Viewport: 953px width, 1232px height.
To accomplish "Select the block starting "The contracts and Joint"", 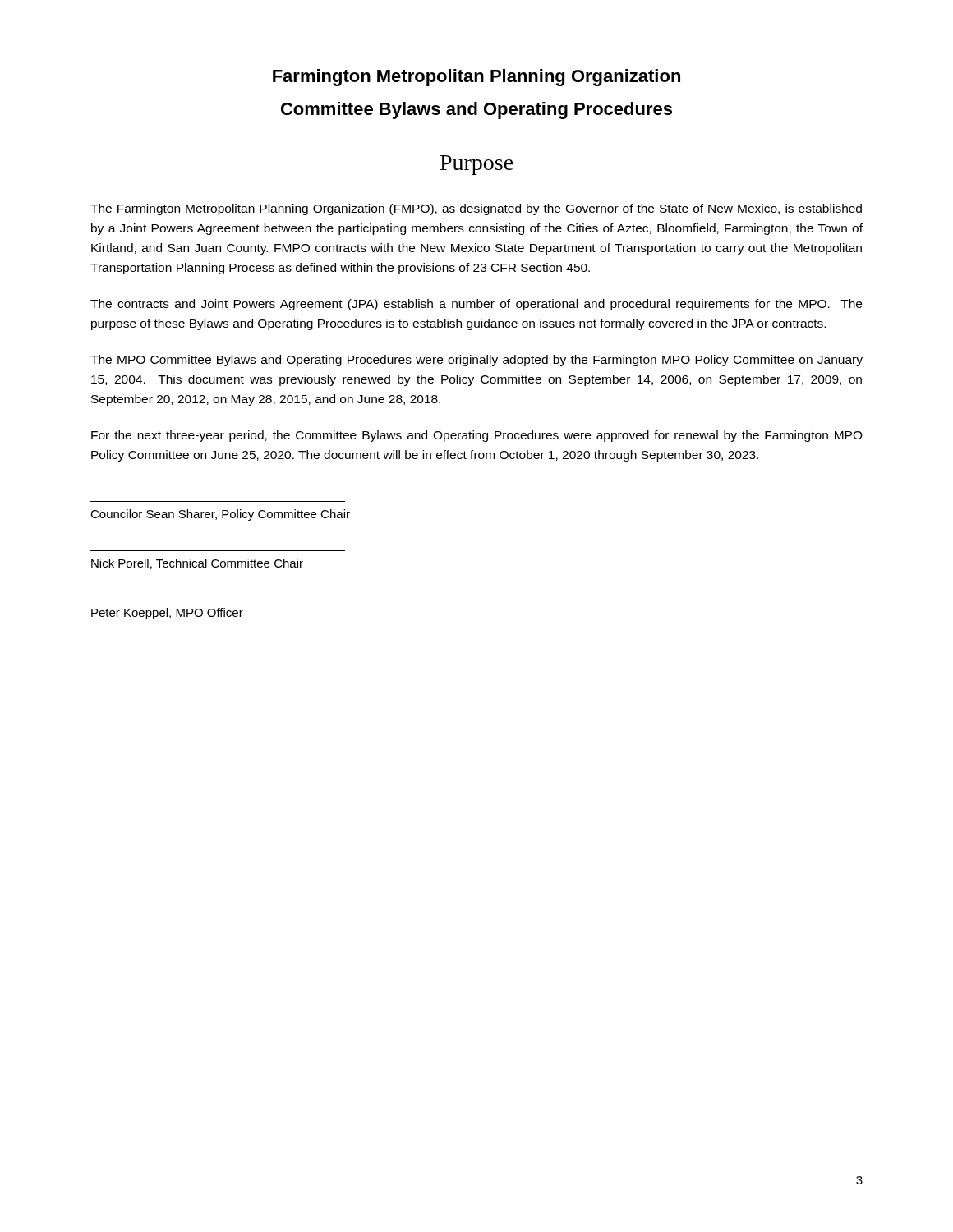I will pos(476,313).
